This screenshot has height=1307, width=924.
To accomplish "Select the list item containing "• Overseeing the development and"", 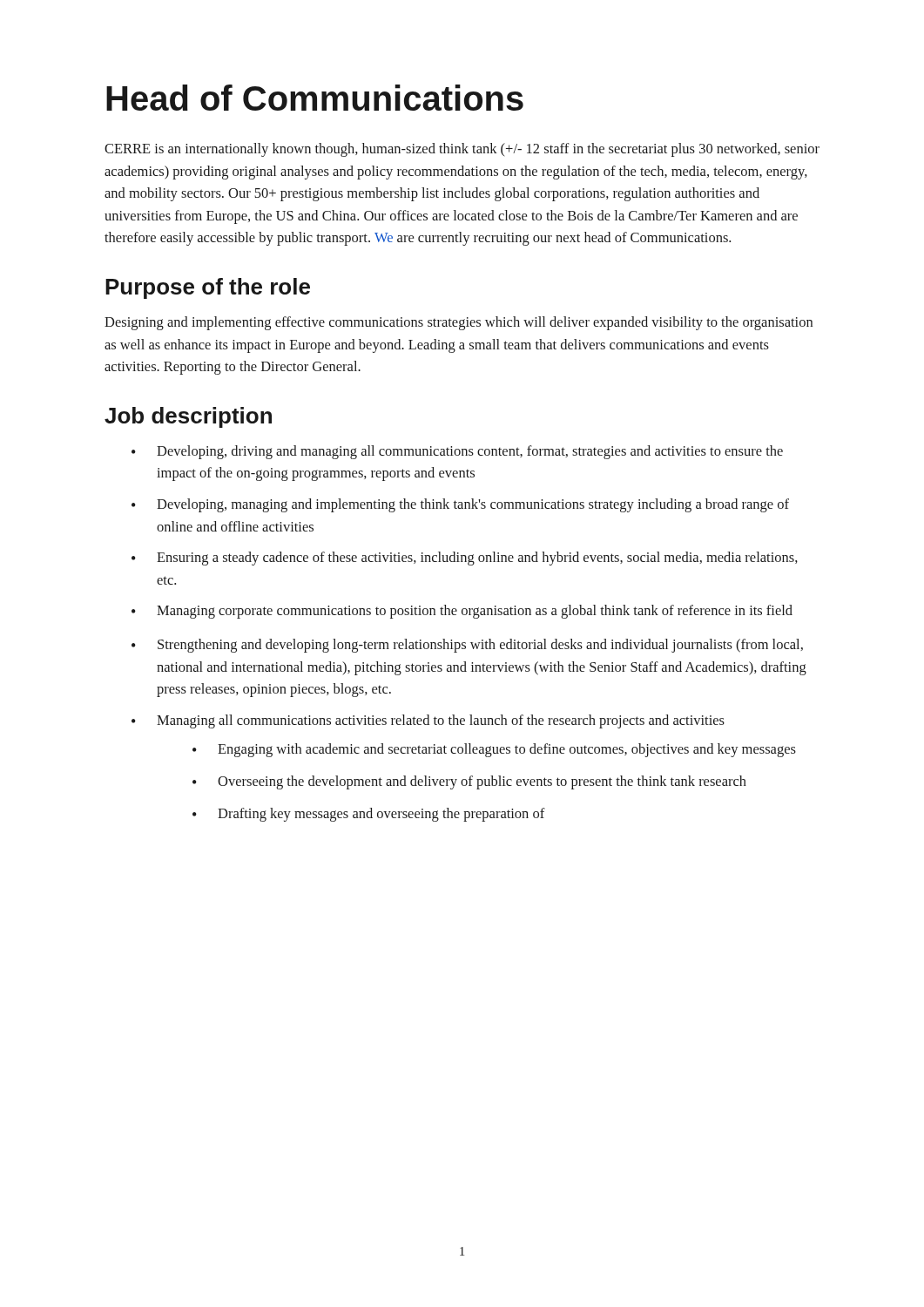I will click(x=506, y=783).
